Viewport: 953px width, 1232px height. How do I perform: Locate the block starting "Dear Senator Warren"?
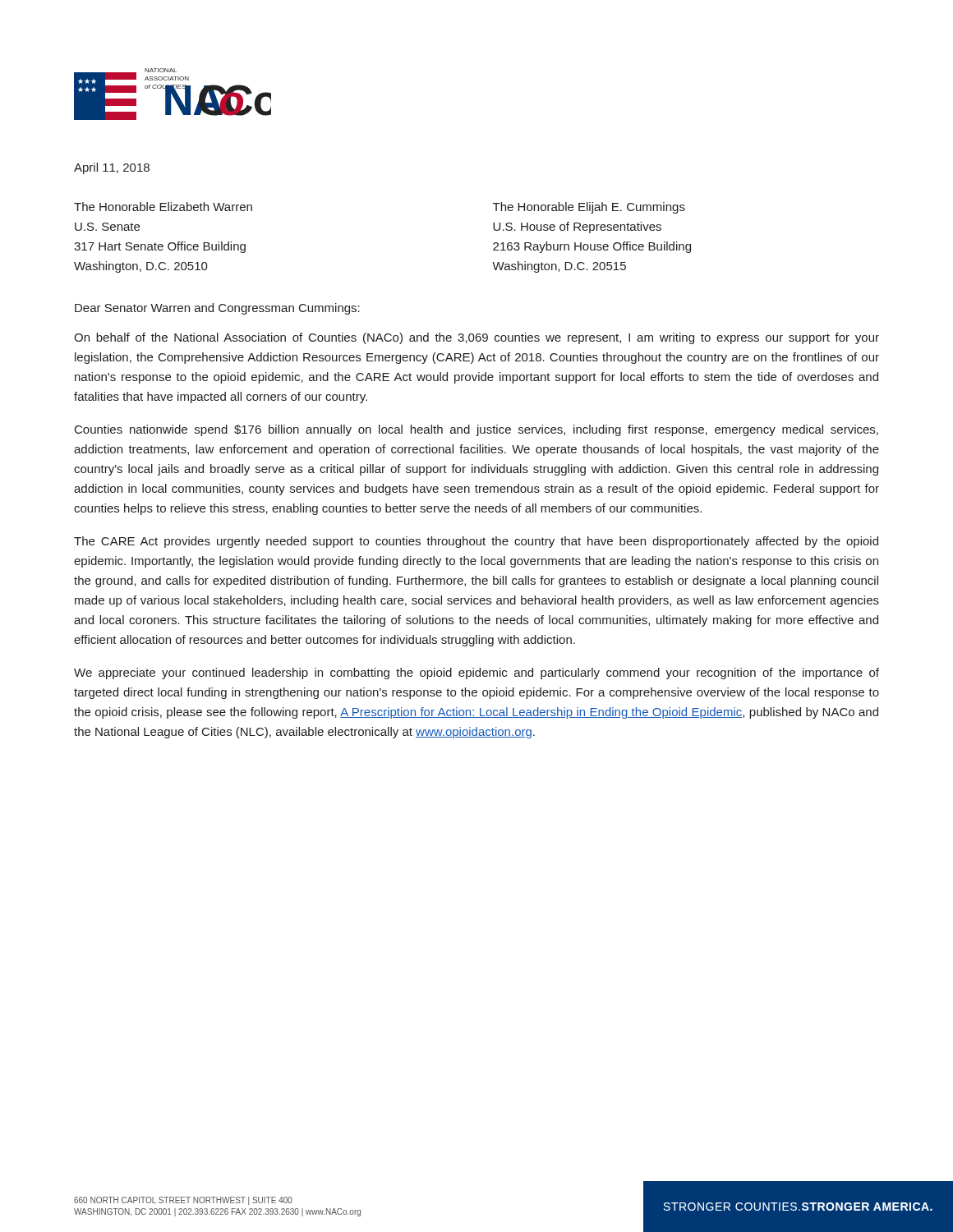tap(217, 308)
